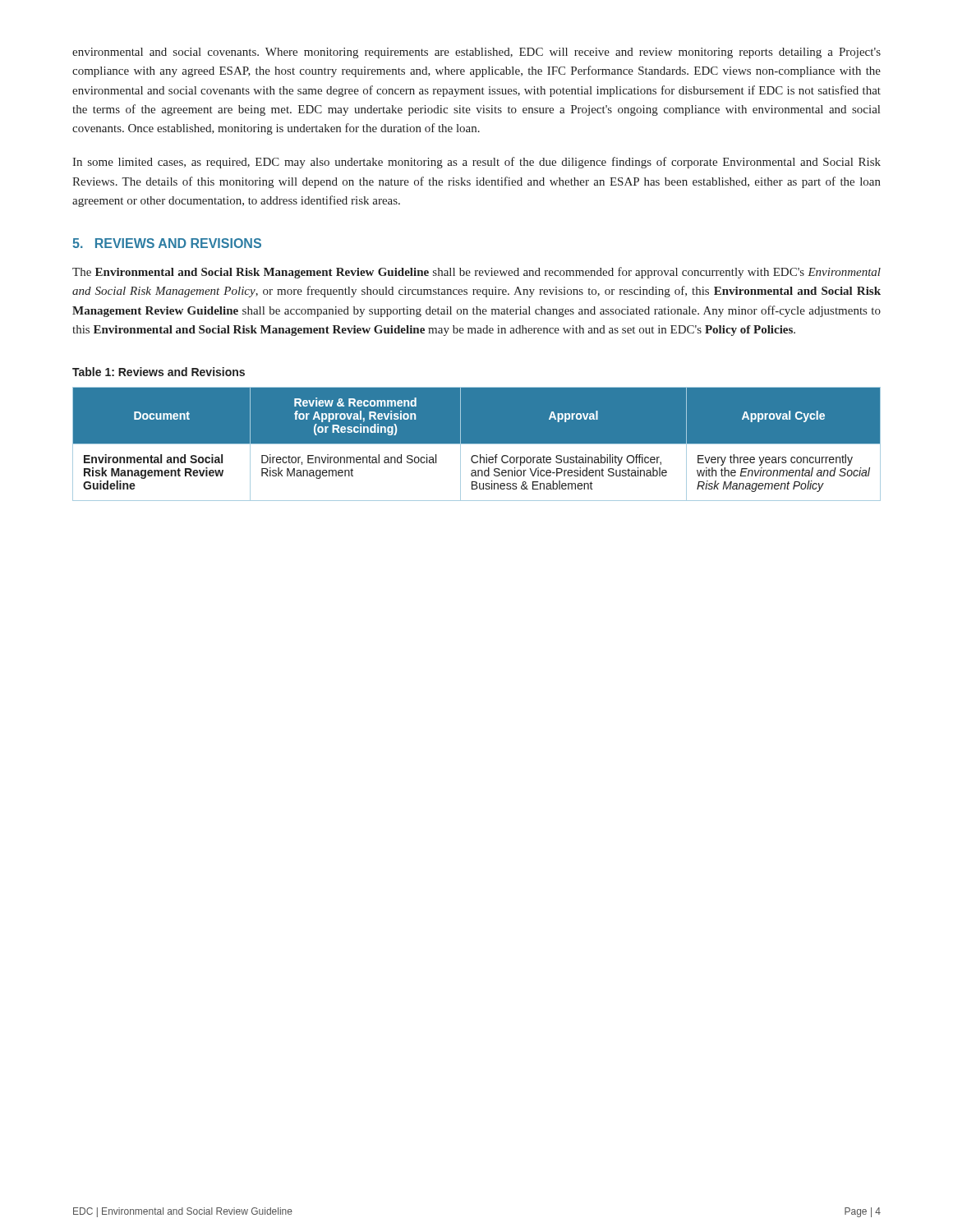Select the element starting "The Environmental and"

tap(476, 300)
